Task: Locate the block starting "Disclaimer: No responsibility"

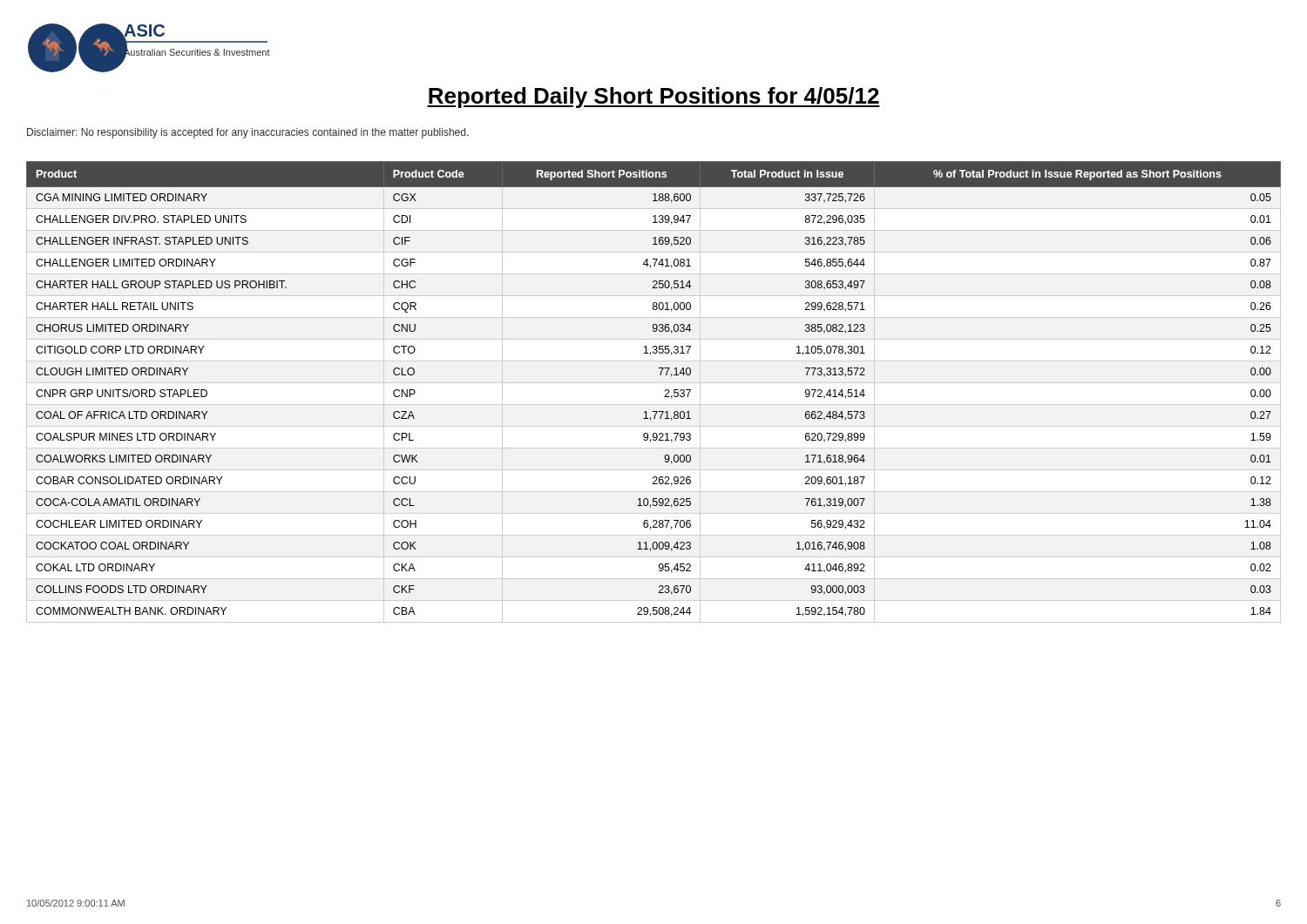Action: [x=248, y=132]
